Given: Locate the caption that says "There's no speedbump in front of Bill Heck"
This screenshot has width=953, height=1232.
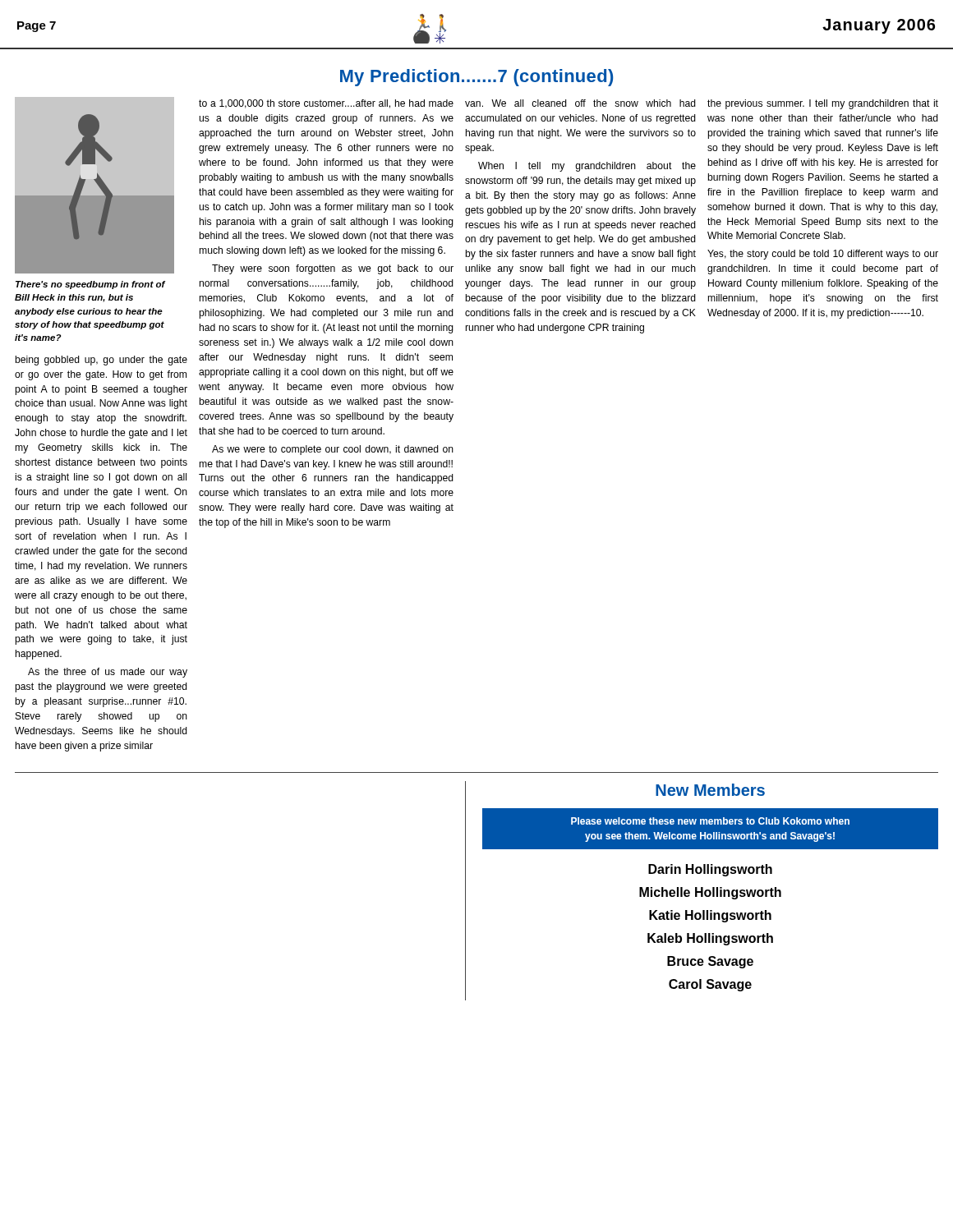Looking at the screenshot, I should tap(90, 311).
